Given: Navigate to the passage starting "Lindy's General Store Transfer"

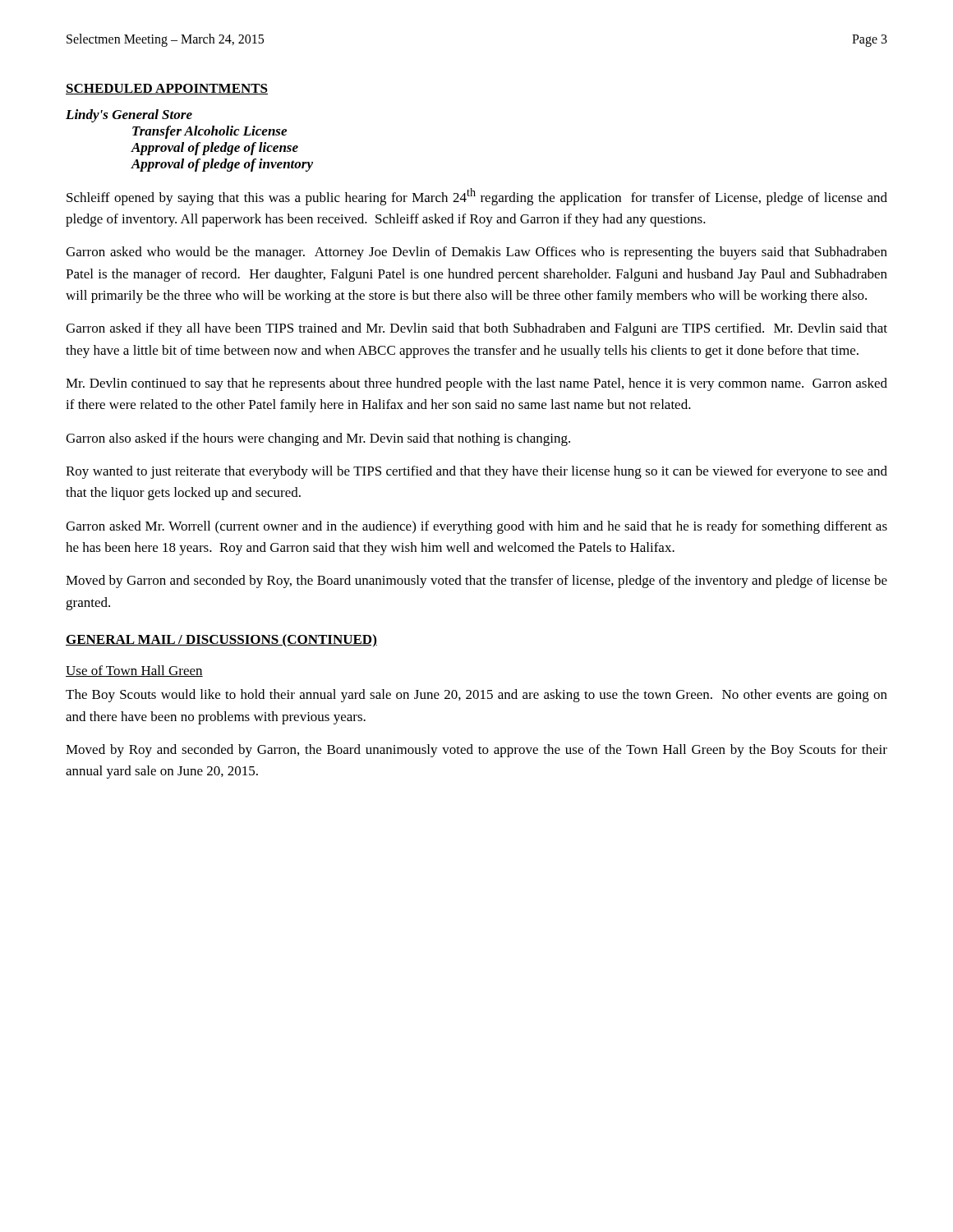Looking at the screenshot, I should pos(129,116).
